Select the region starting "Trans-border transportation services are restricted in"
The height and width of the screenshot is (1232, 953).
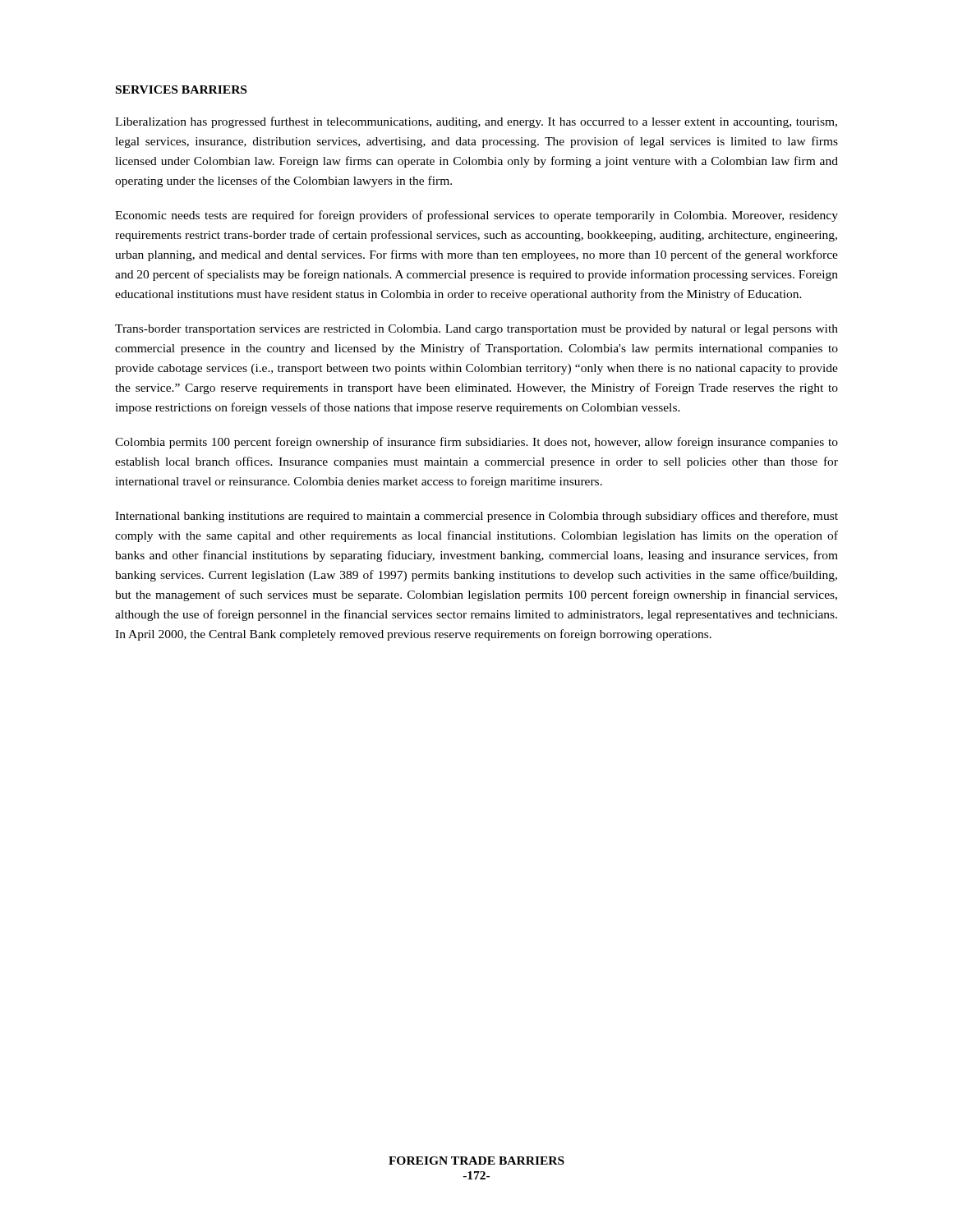[476, 368]
